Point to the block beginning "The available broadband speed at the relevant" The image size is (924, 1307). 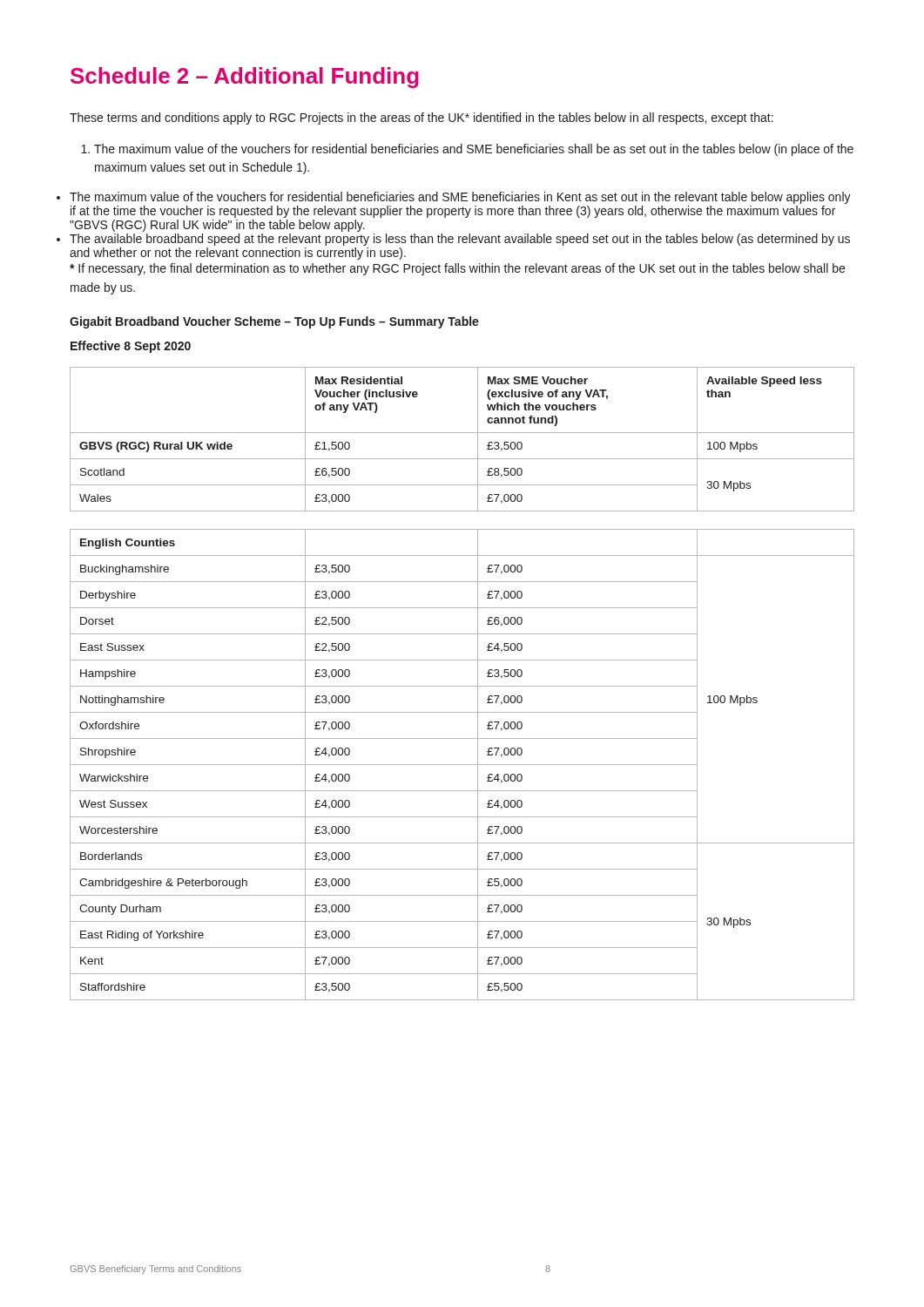[462, 246]
